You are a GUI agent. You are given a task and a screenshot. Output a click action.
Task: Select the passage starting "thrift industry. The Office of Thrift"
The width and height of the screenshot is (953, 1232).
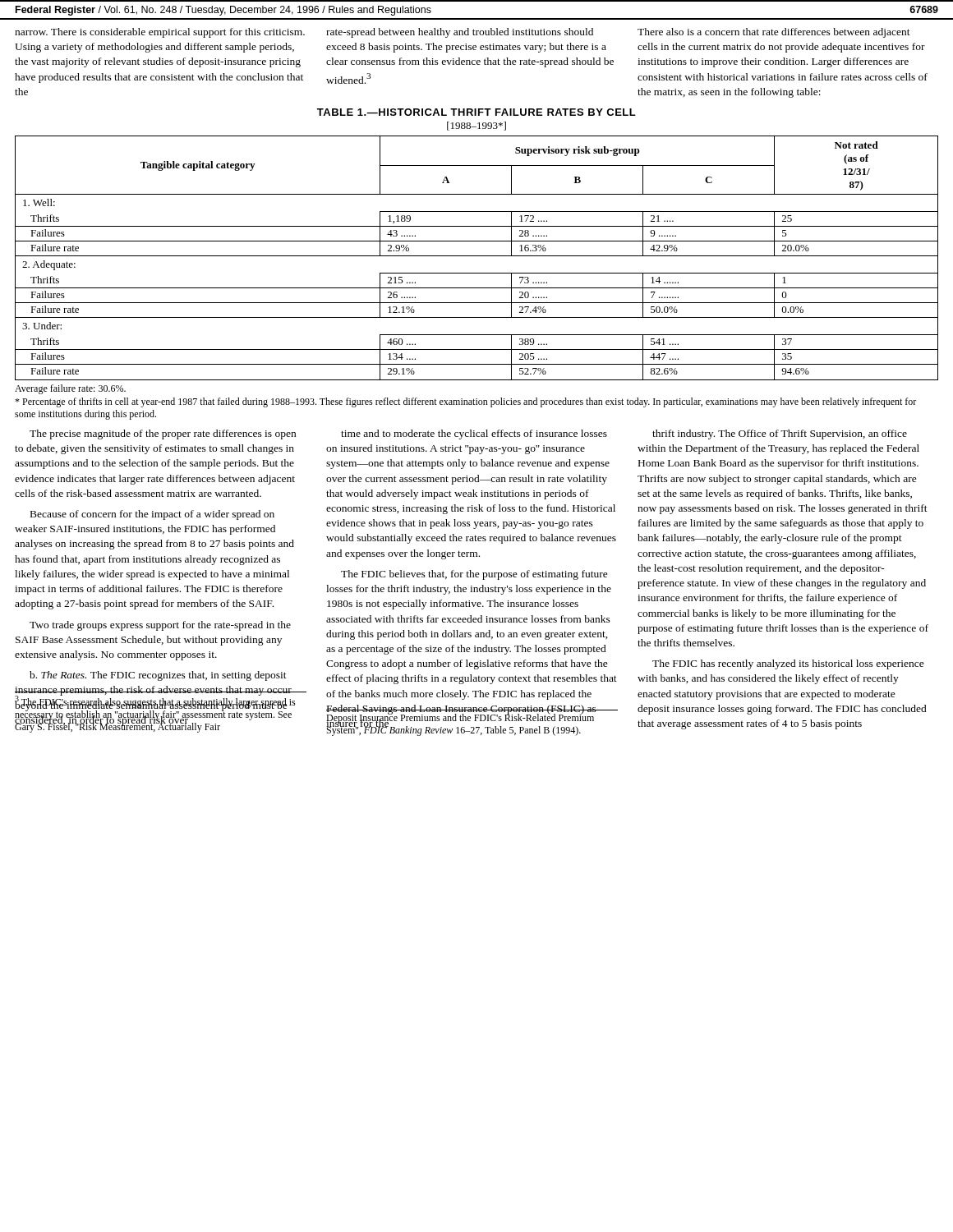pos(783,579)
